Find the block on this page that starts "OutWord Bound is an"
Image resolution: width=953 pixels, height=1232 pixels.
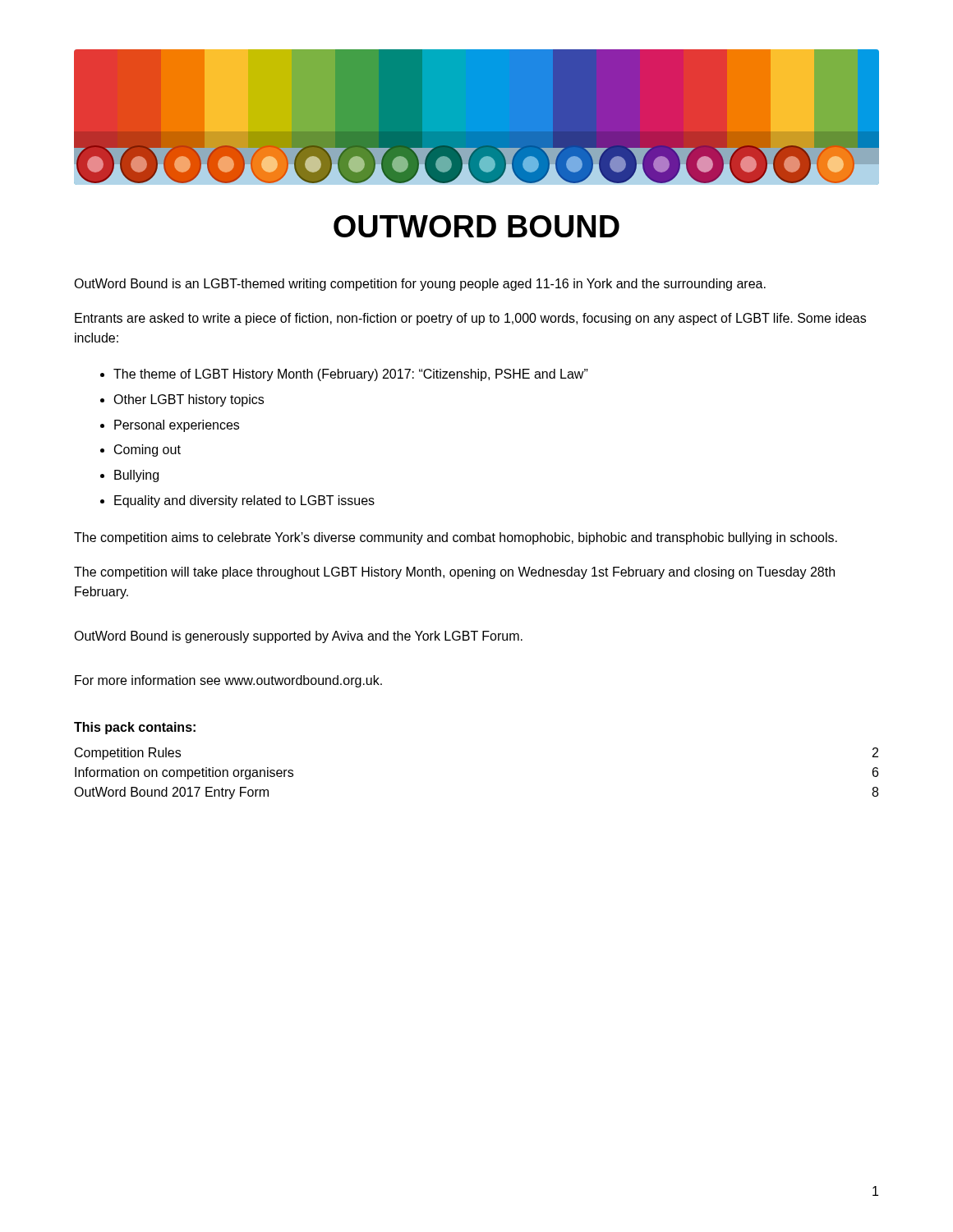420,284
